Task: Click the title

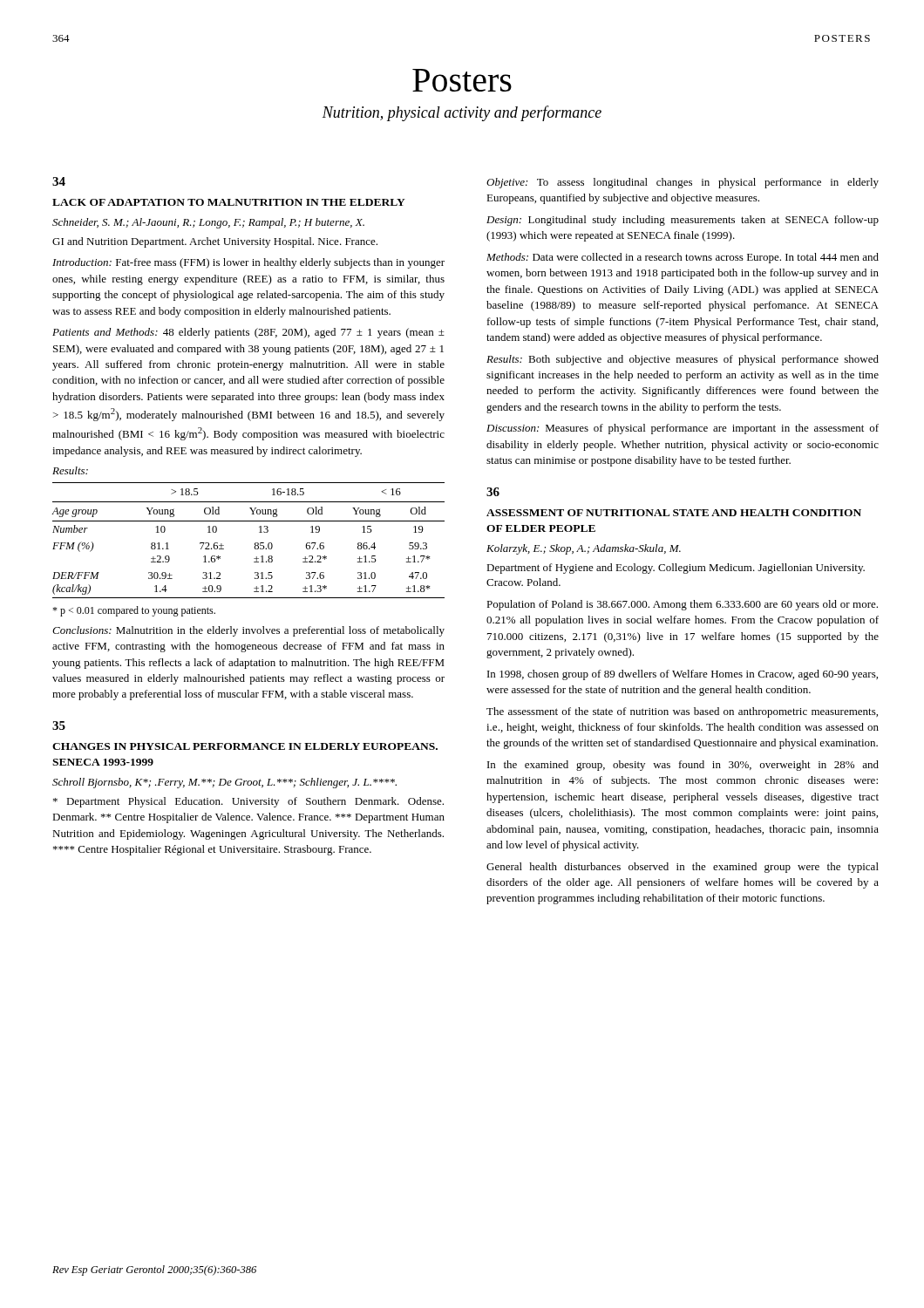Action: 462,91
